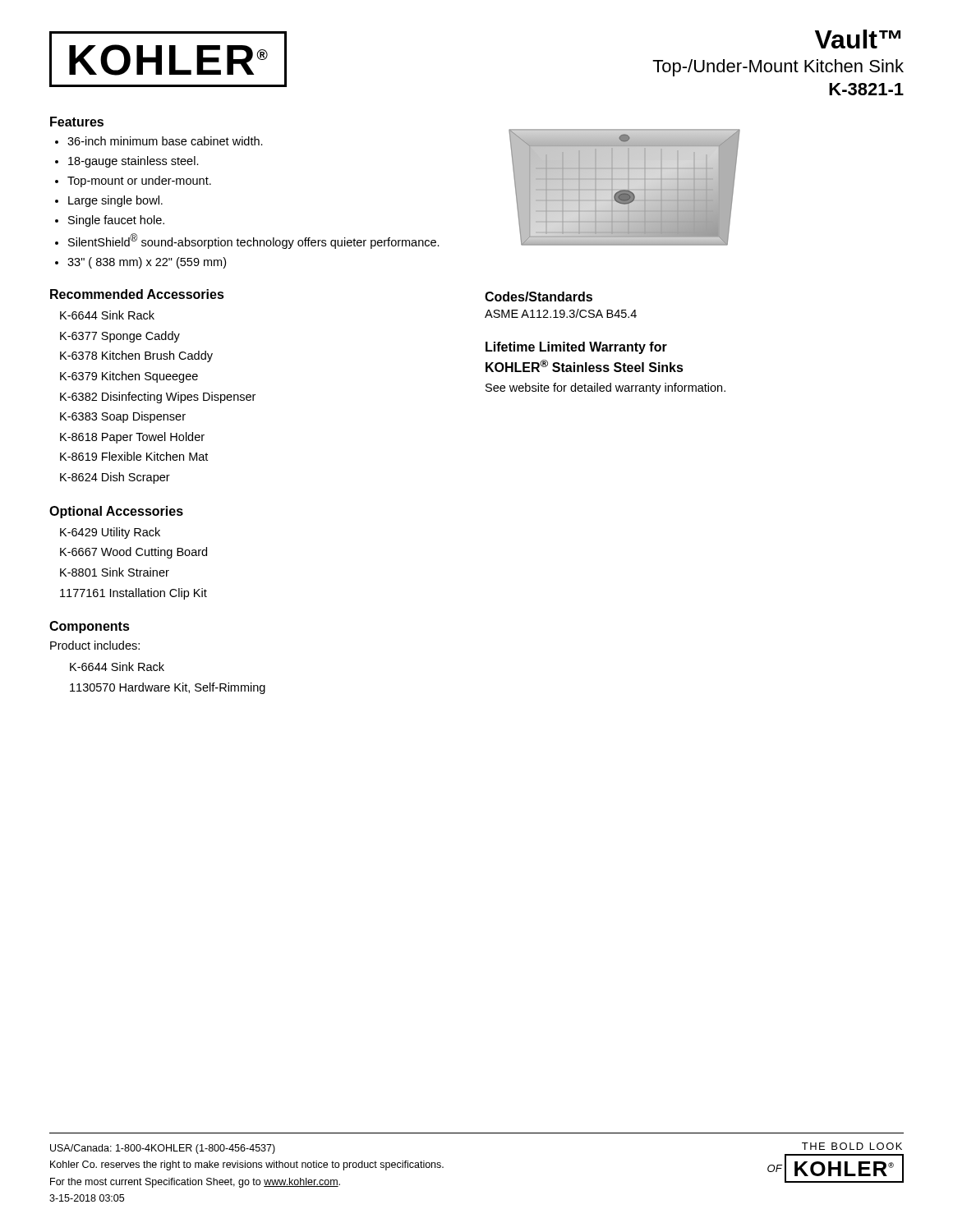Image resolution: width=953 pixels, height=1232 pixels.
Task: Select the text that reads "ASME A112.19.3/CSA B45.4"
Action: click(561, 314)
